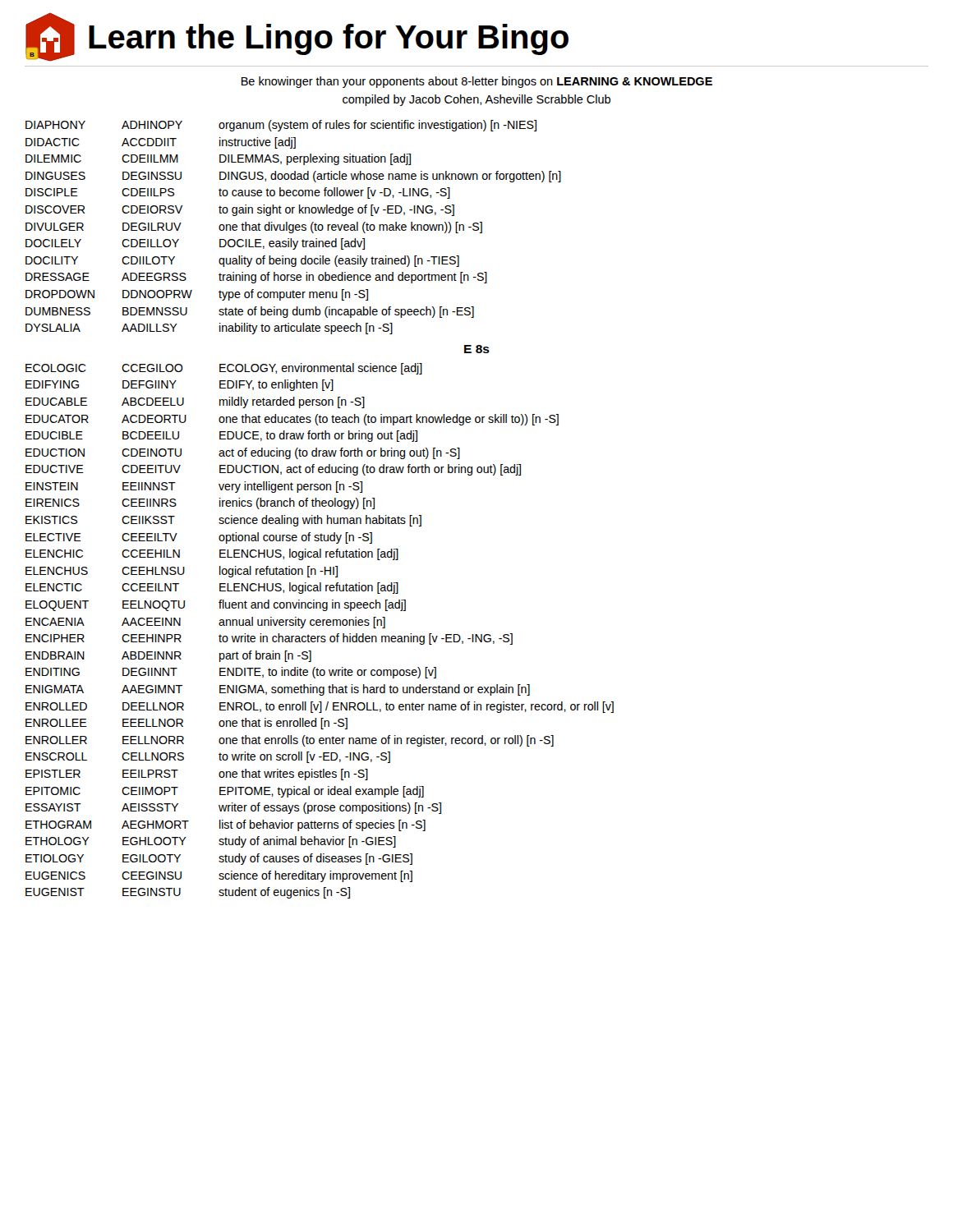The width and height of the screenshot is (953, 1232).
Task: Point to the element starting "ETHOGRAM AEGHMORT list"
Action: tap(226, 825)
